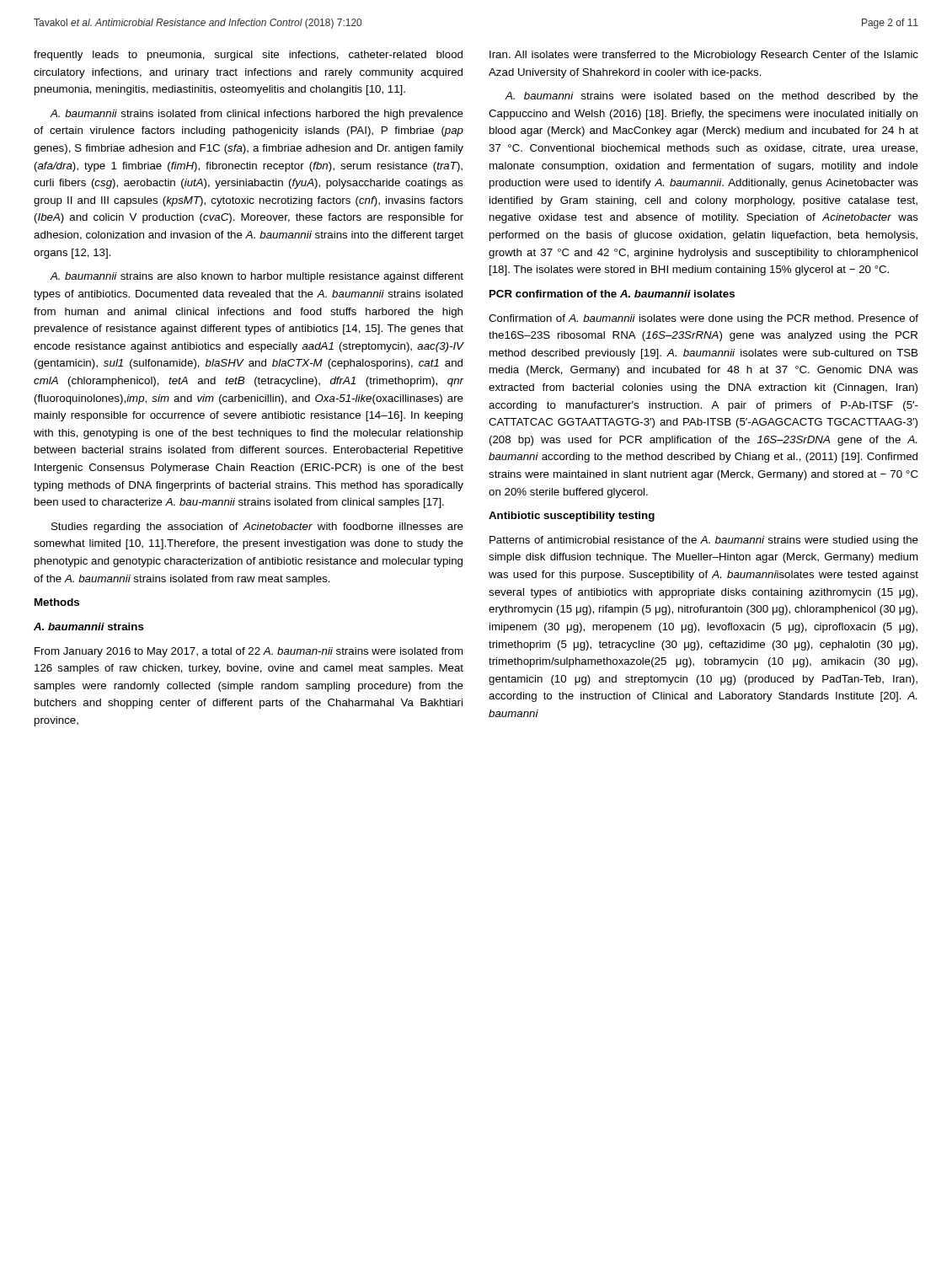Navigate to the text starting "Confirmation of A. baumannii isolates"

[x=703, y=405]
